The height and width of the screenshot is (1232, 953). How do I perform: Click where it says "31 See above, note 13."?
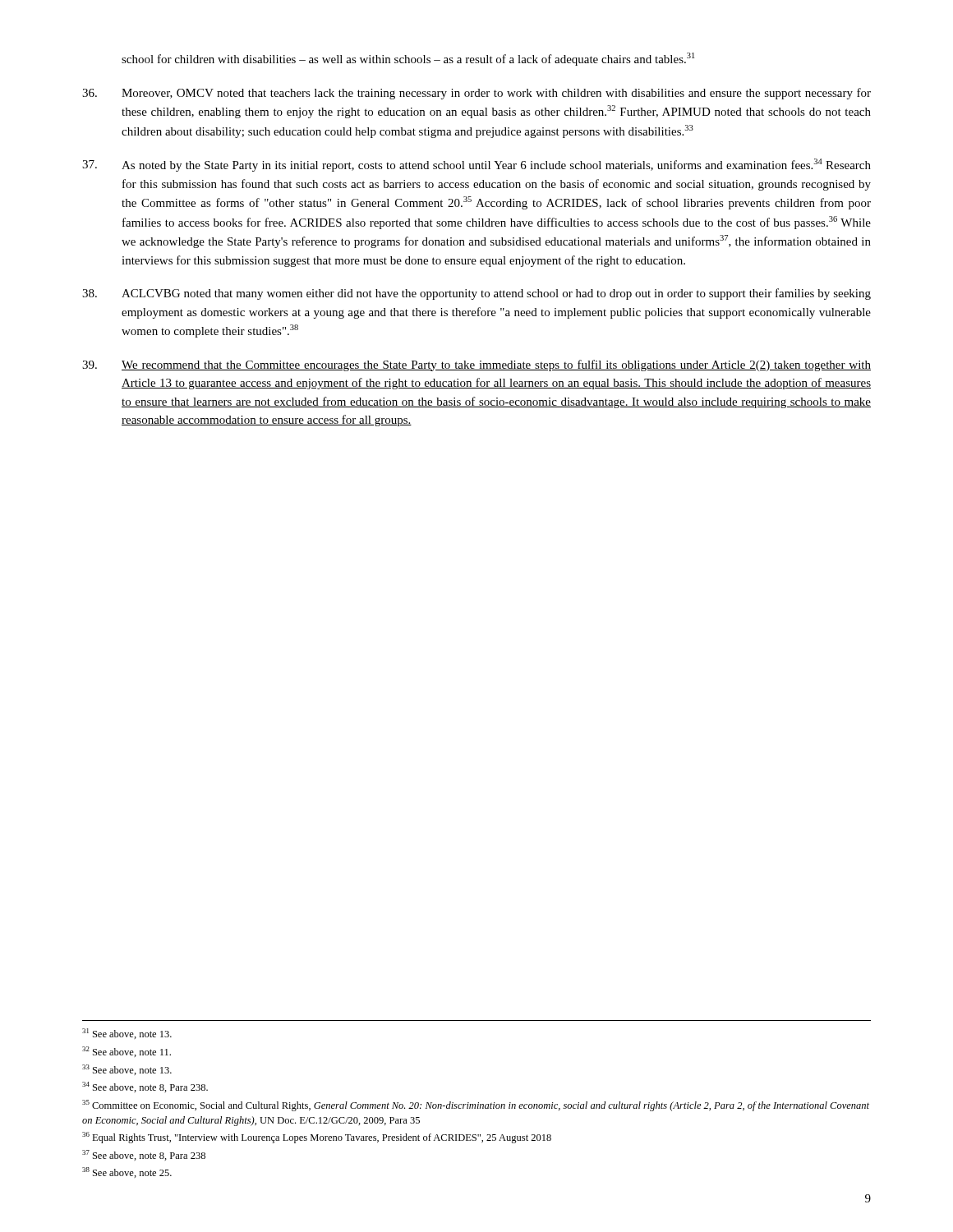127,1034
